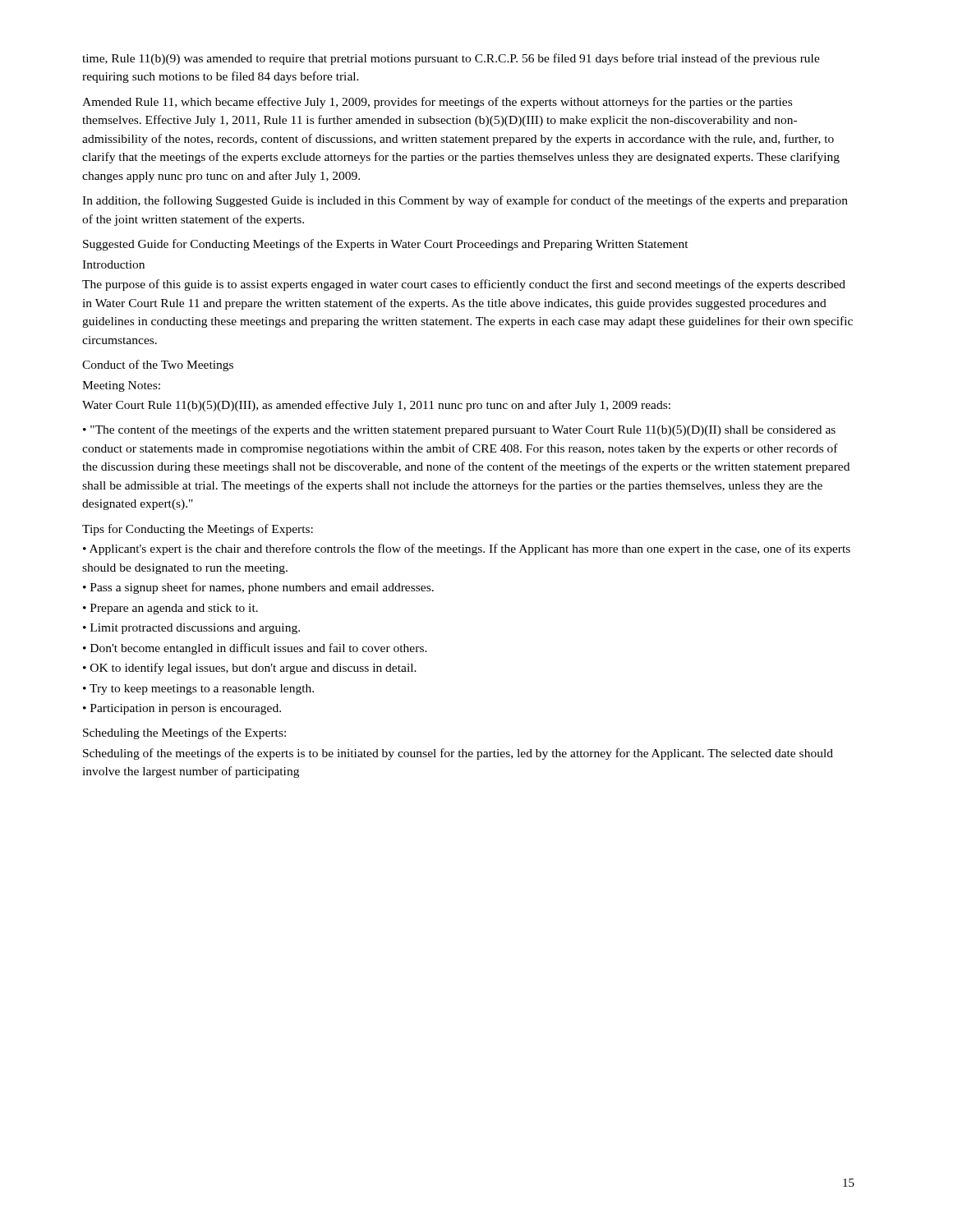Click on the list item that says "• Applicant's expert is"
Screen dimensions: 1232x953
pyautogui.click(x=468, y=558)
